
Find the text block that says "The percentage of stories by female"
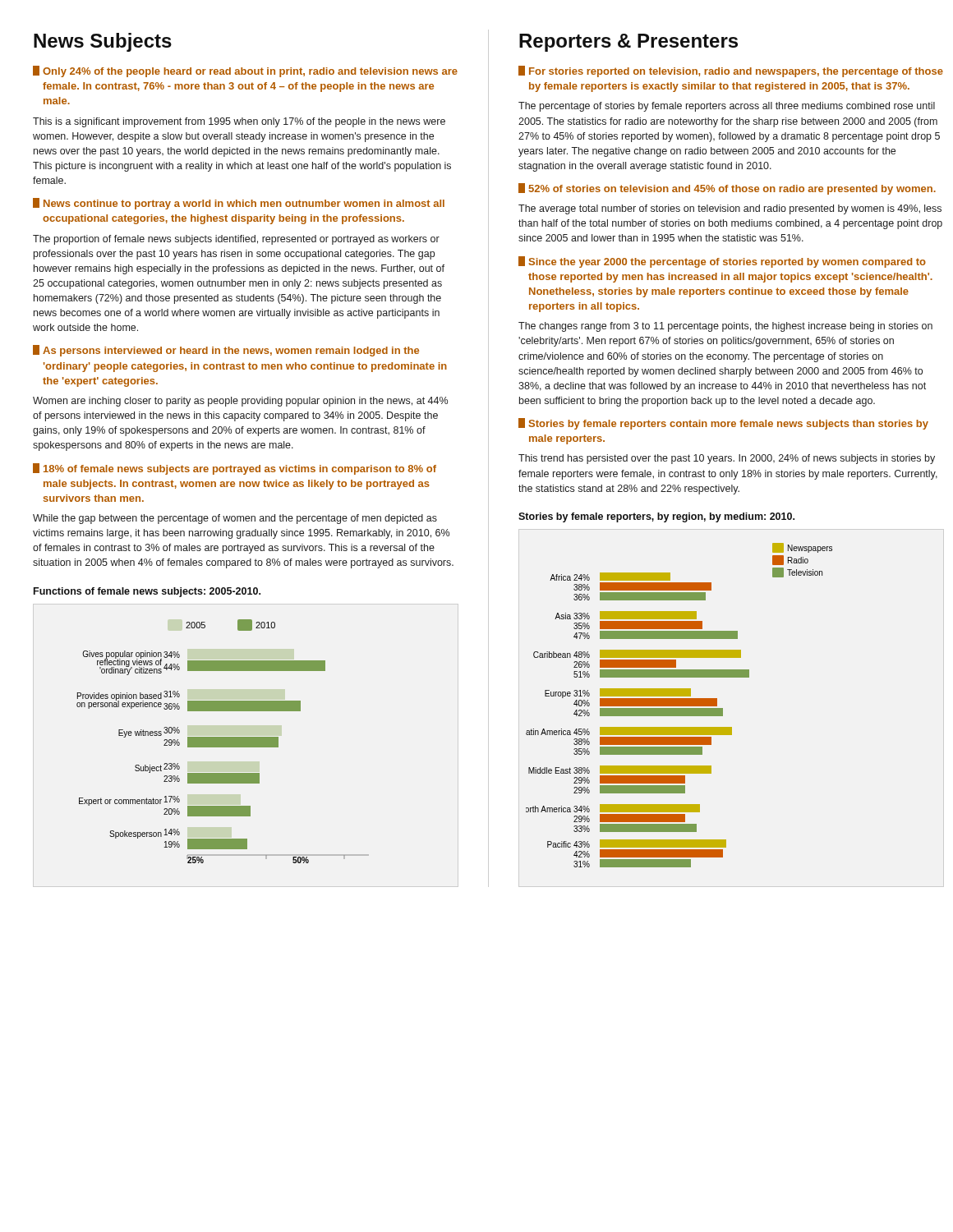pos(731,136)
